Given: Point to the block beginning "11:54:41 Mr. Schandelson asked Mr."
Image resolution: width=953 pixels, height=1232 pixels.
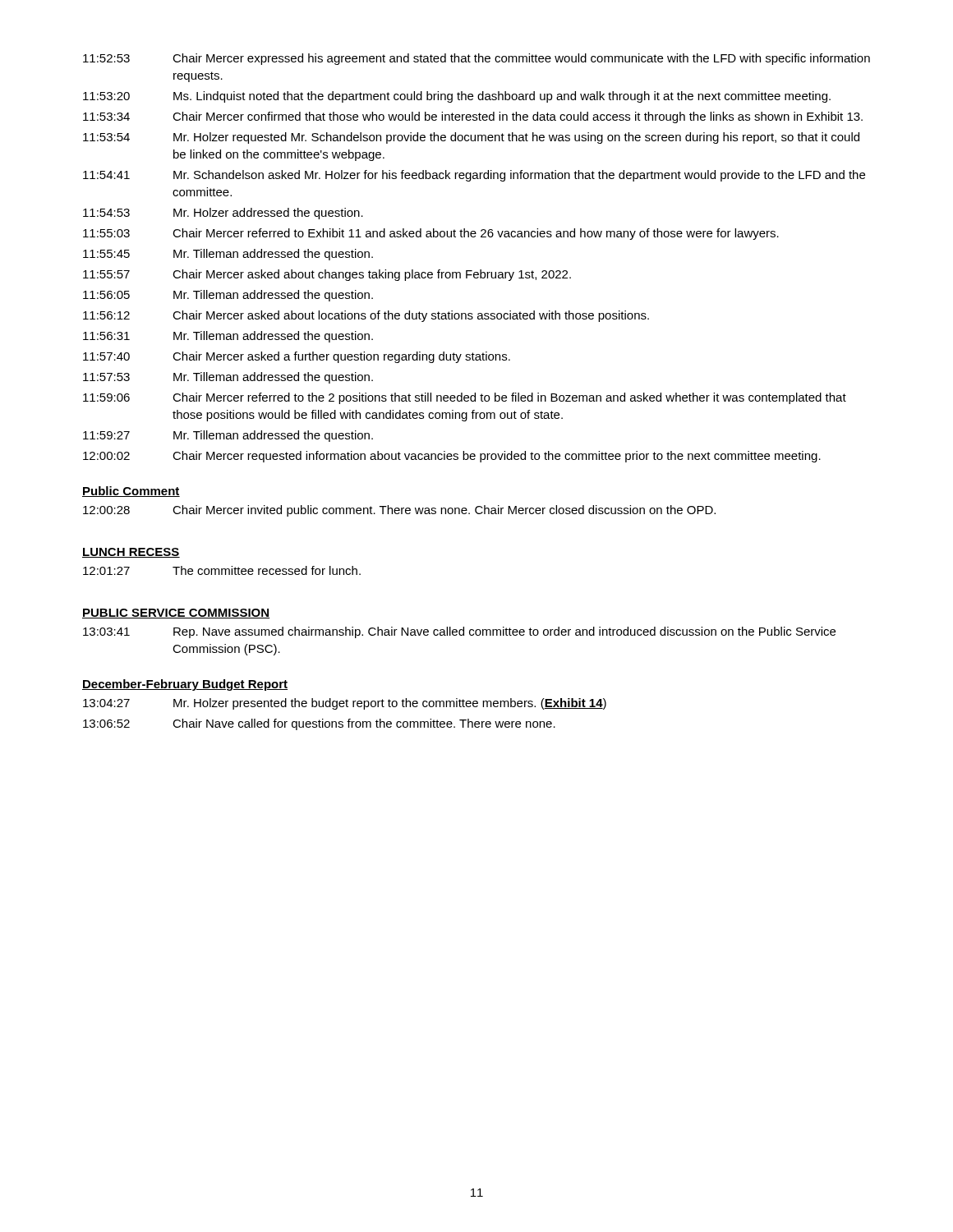Looking at the screenshot, I should click(476, 183).
